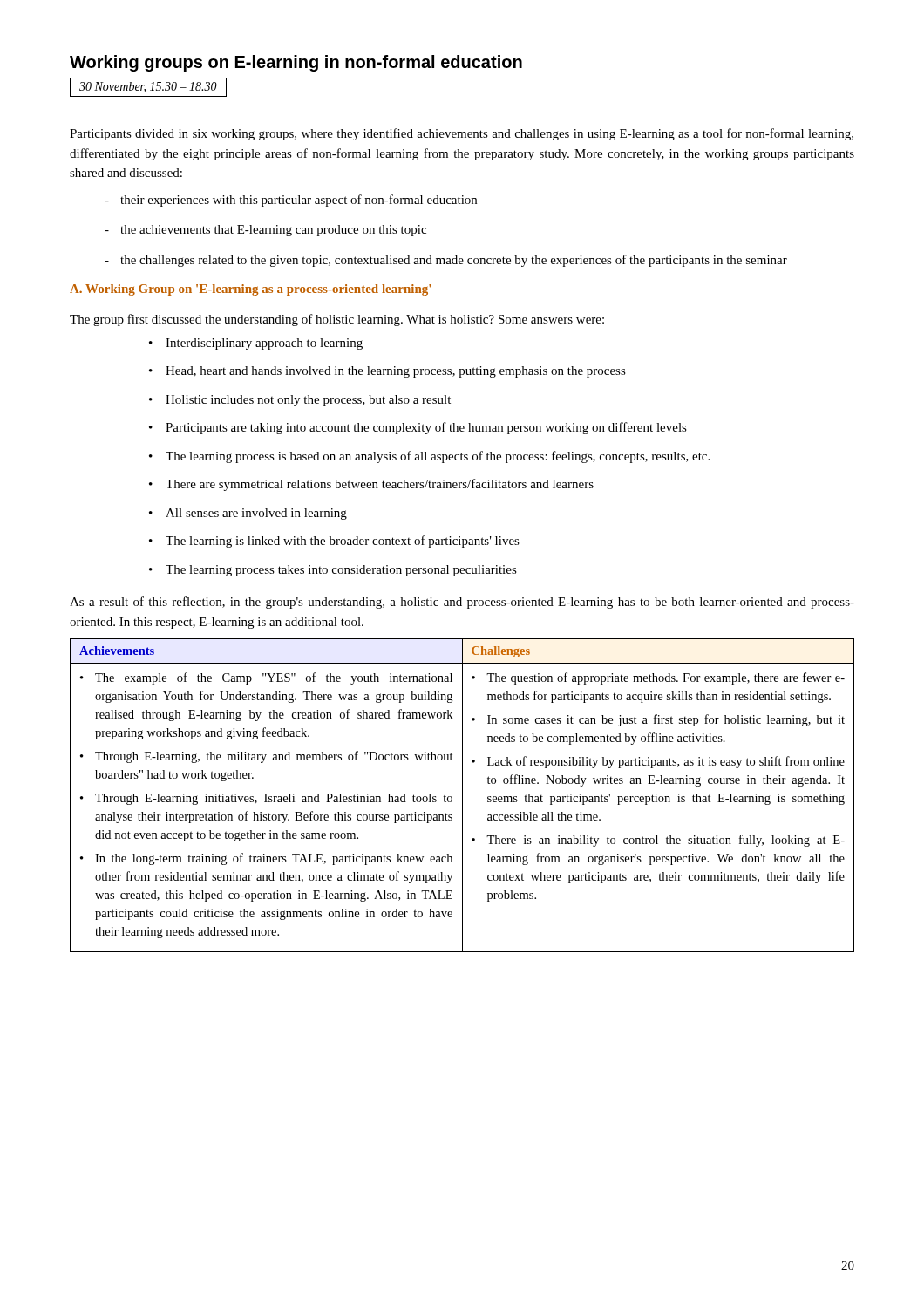Navigate to the text starting "Interdisciplinary approach to"
The height and width of the screenshot is (1308, 924).
(x=256, y=344)
